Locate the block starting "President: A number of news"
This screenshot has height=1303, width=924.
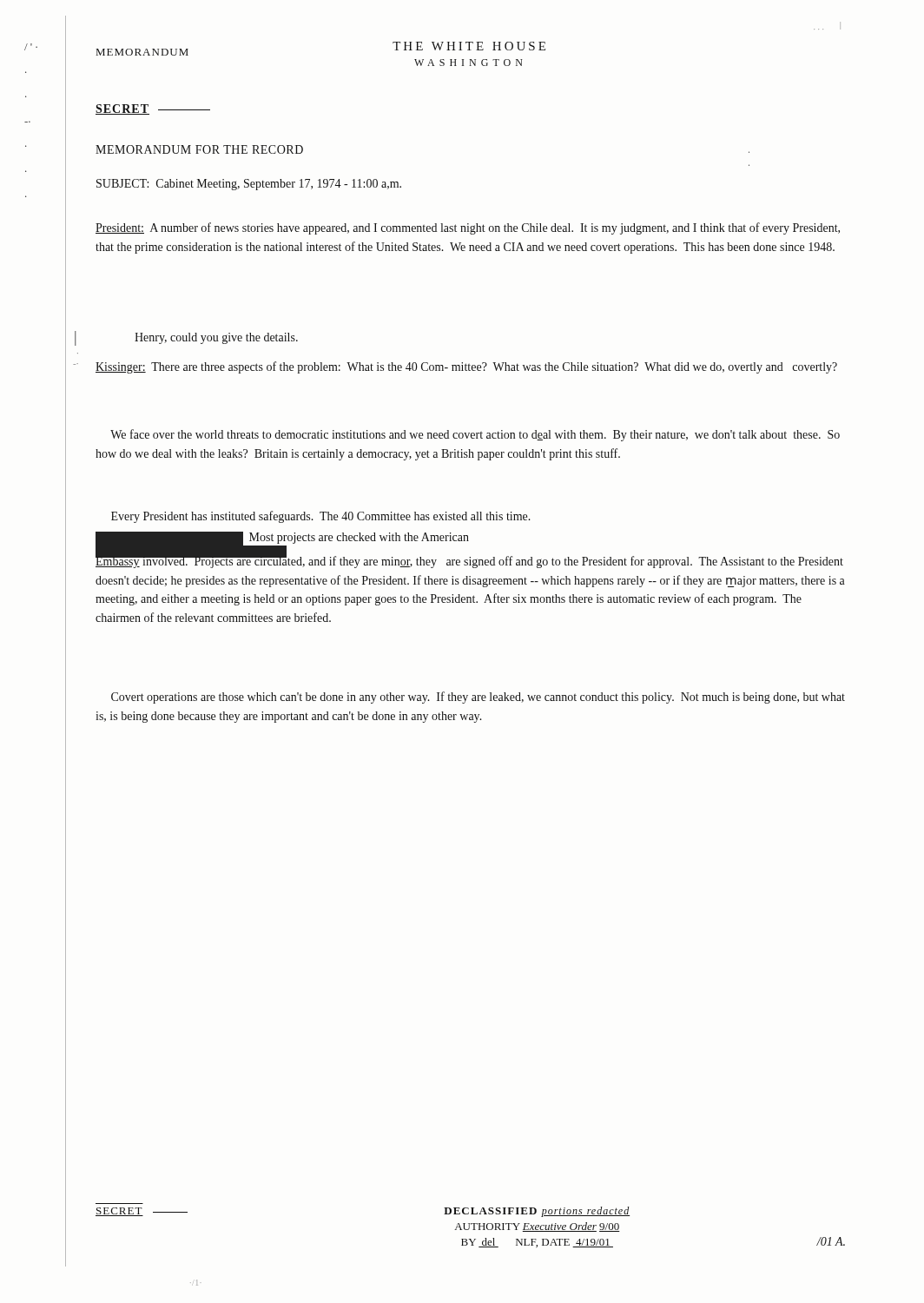click(468, 237)
